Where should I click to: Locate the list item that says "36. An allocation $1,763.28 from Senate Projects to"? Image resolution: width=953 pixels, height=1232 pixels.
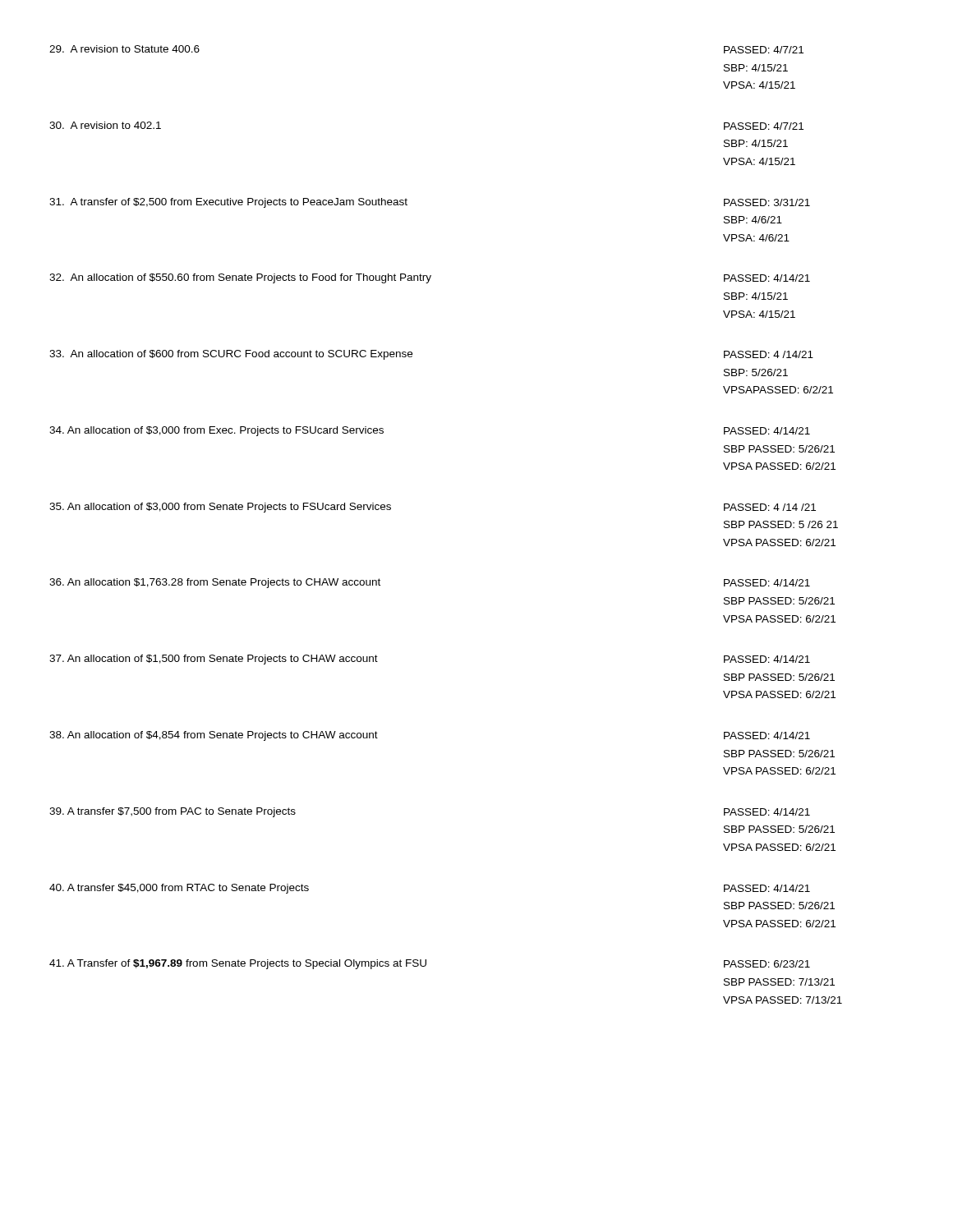click(215, 582)
